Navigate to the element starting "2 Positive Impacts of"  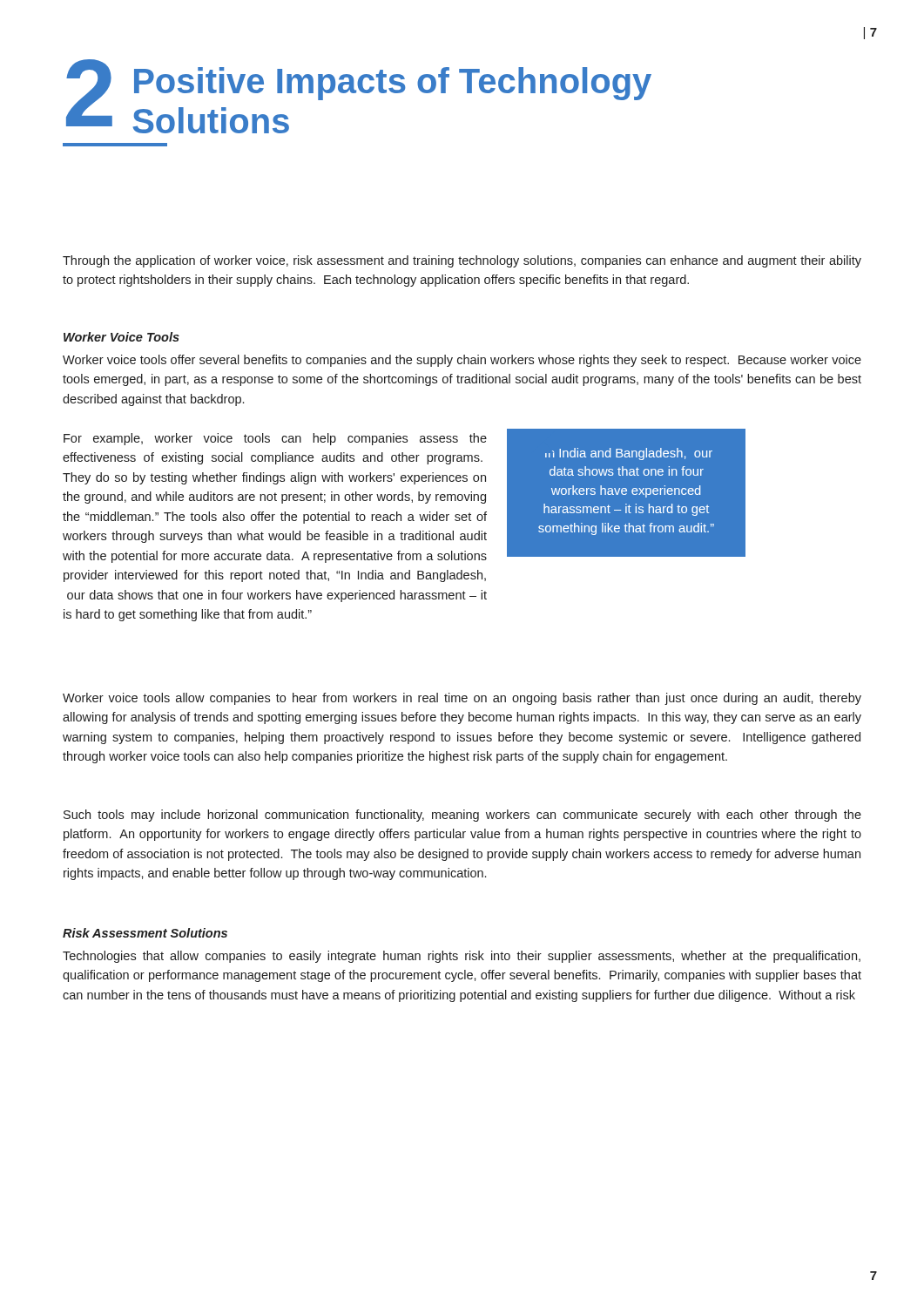pos(462,97)
